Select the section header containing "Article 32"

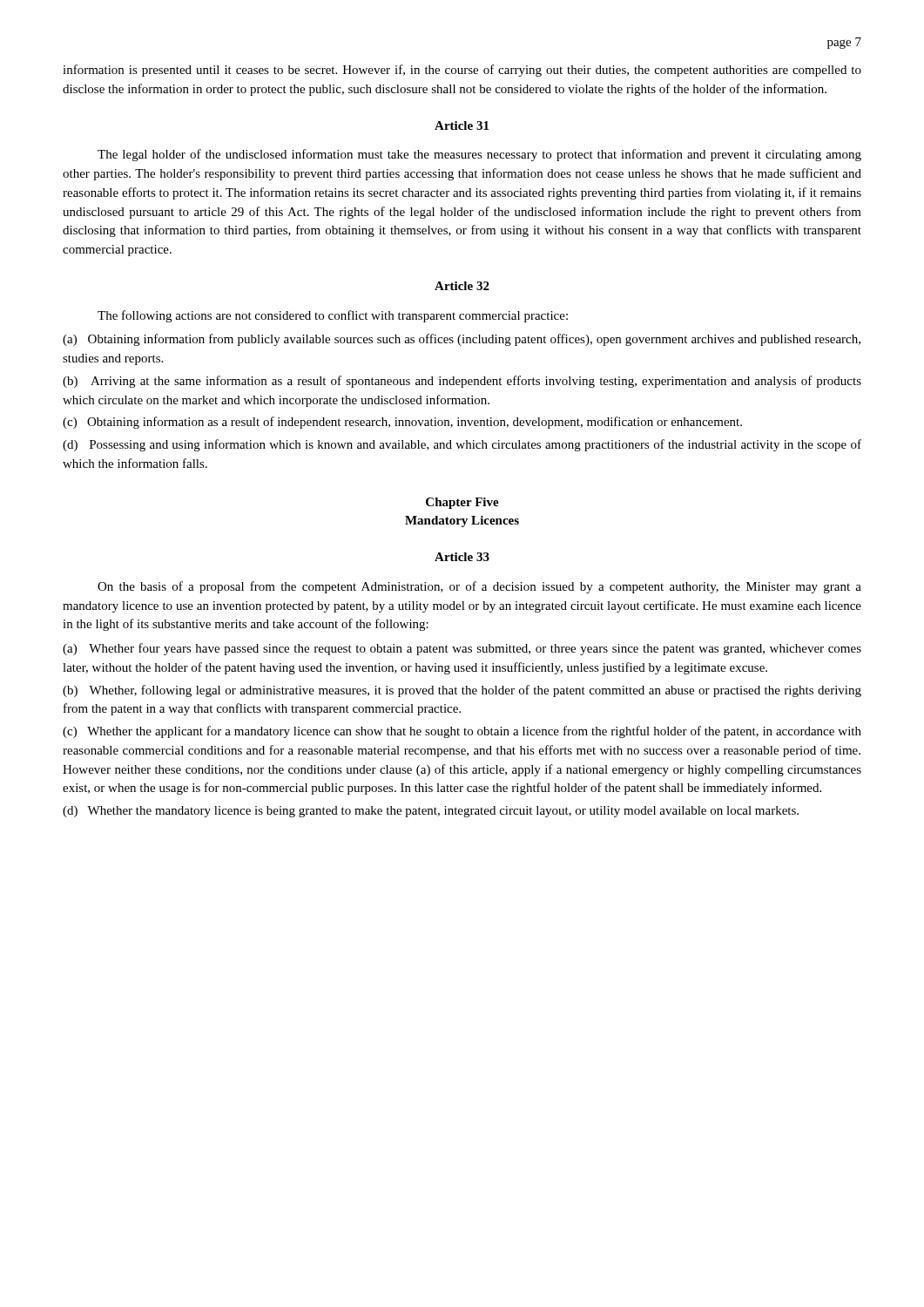(462, 286)
